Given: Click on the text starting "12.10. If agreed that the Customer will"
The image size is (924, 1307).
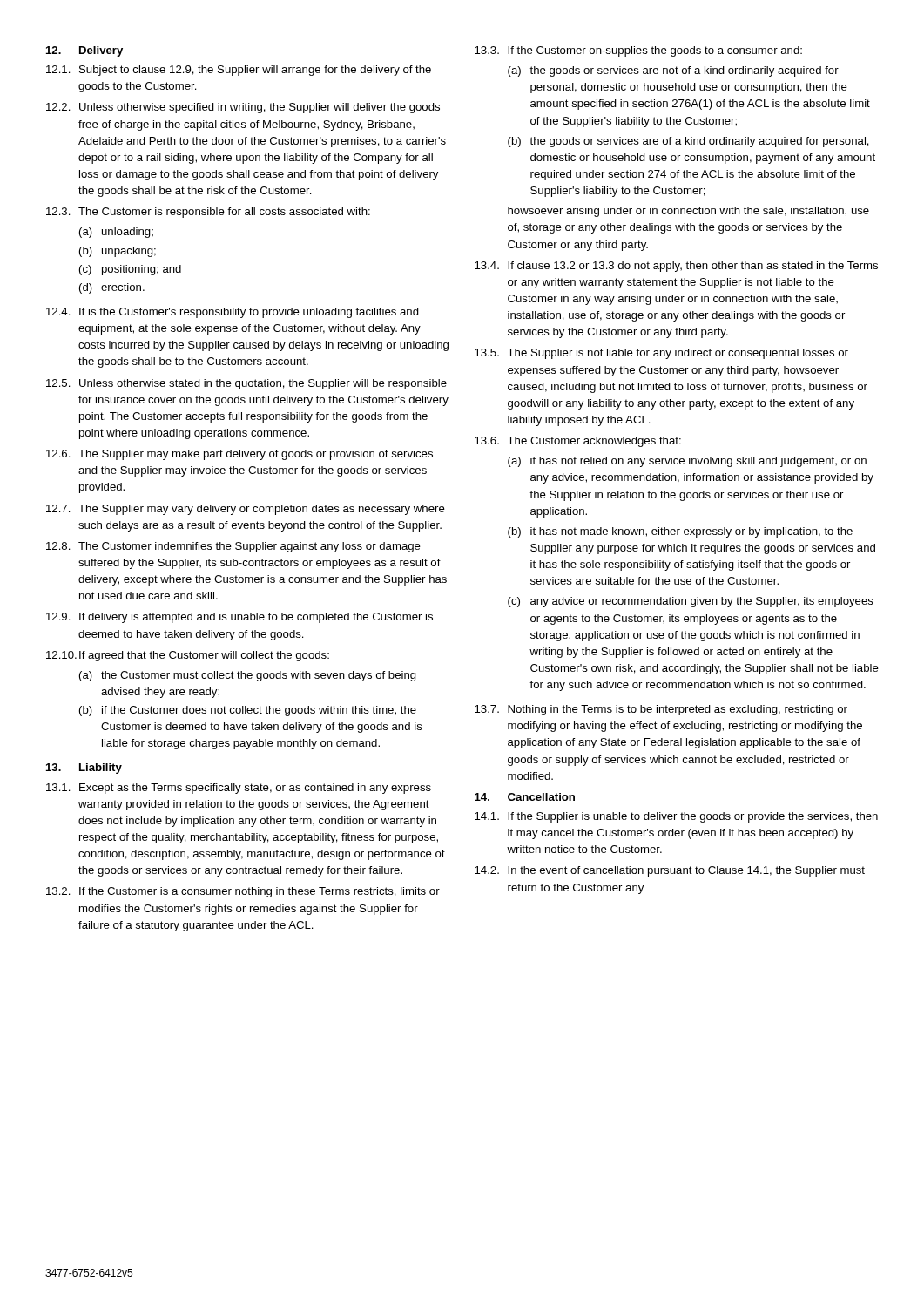Looking at the screenshot, I should coord(248,701).
